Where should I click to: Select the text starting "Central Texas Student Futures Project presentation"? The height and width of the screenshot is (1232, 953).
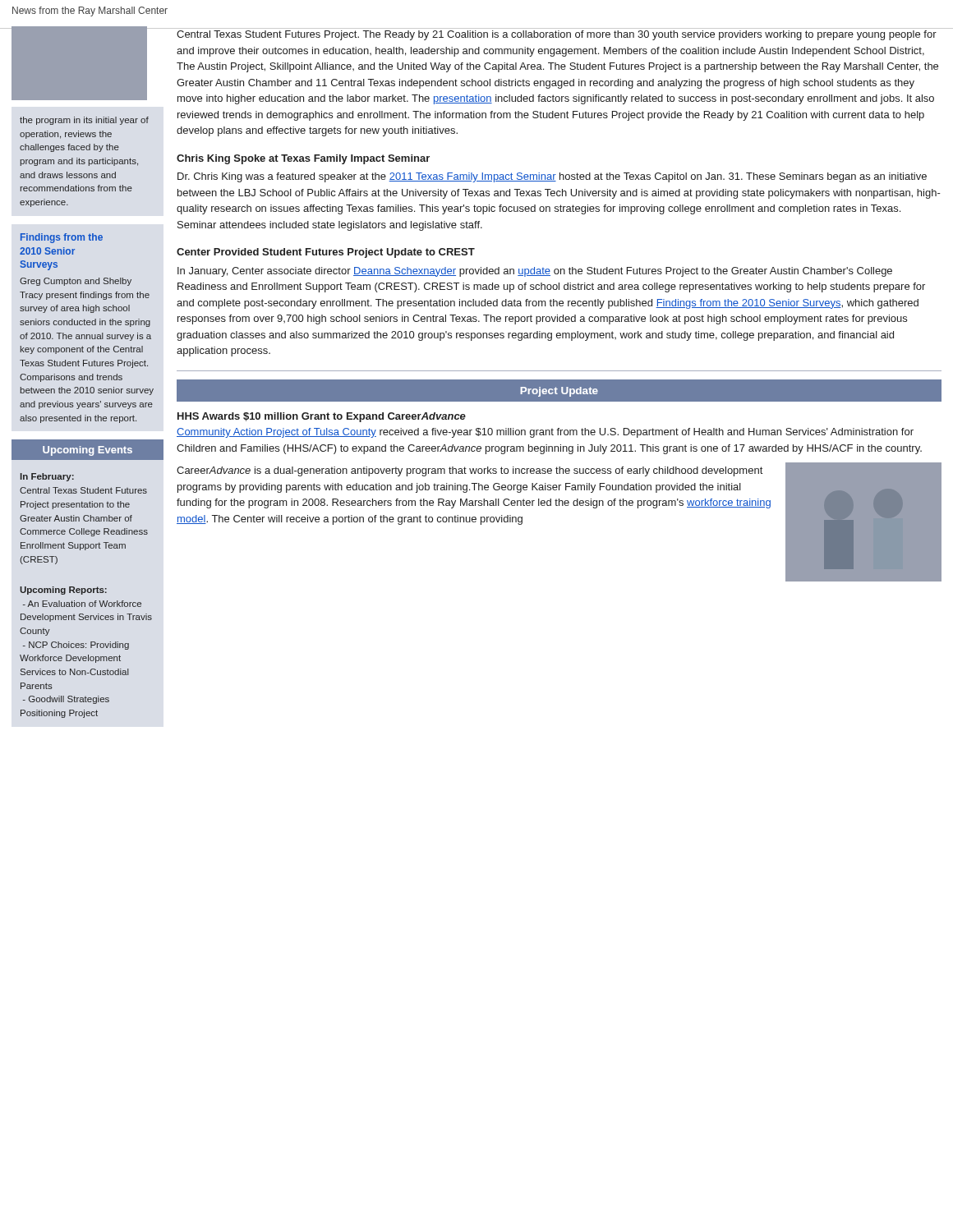tap(84, 525)
